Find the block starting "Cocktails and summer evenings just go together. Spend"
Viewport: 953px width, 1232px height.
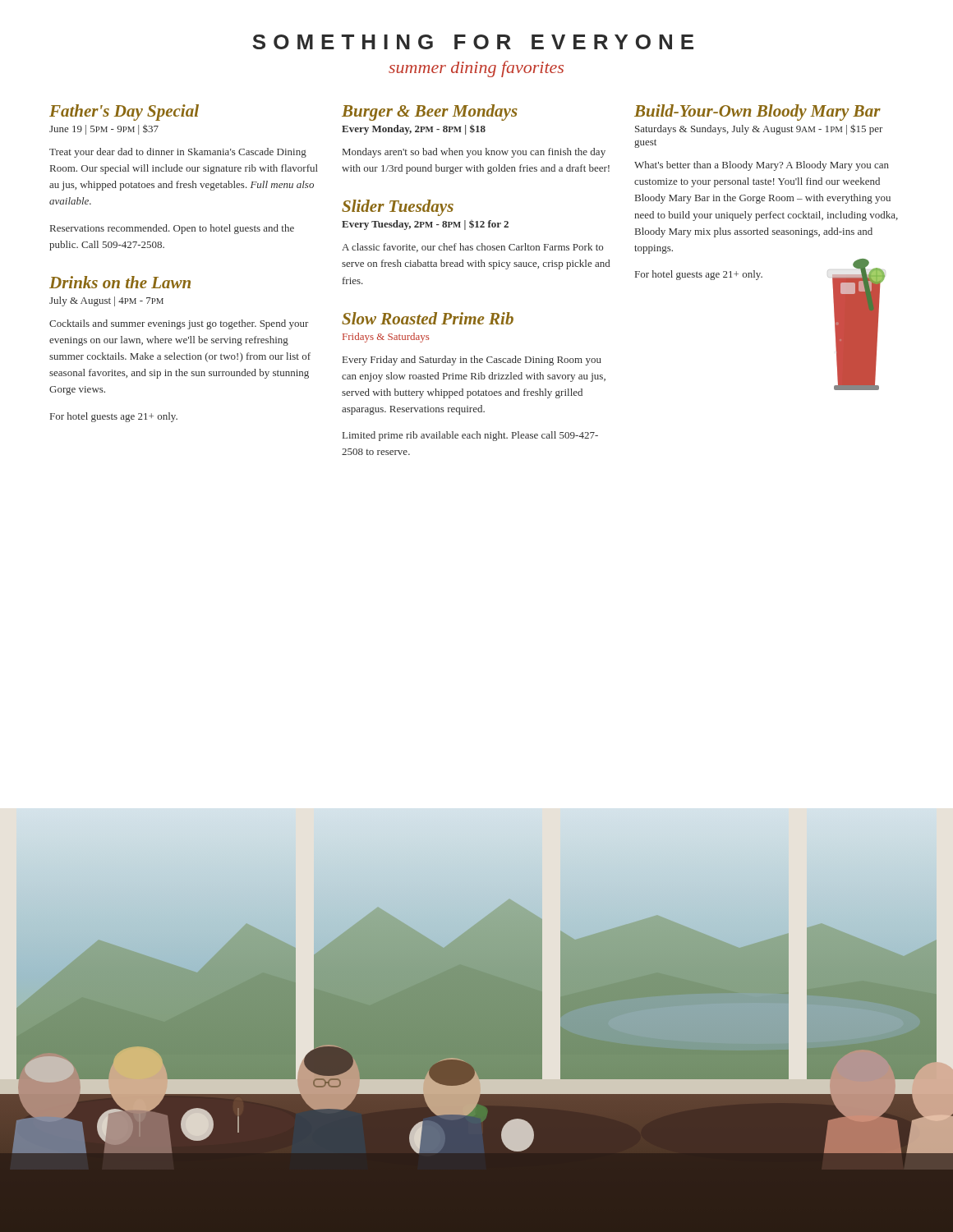[x=180, y=356]
